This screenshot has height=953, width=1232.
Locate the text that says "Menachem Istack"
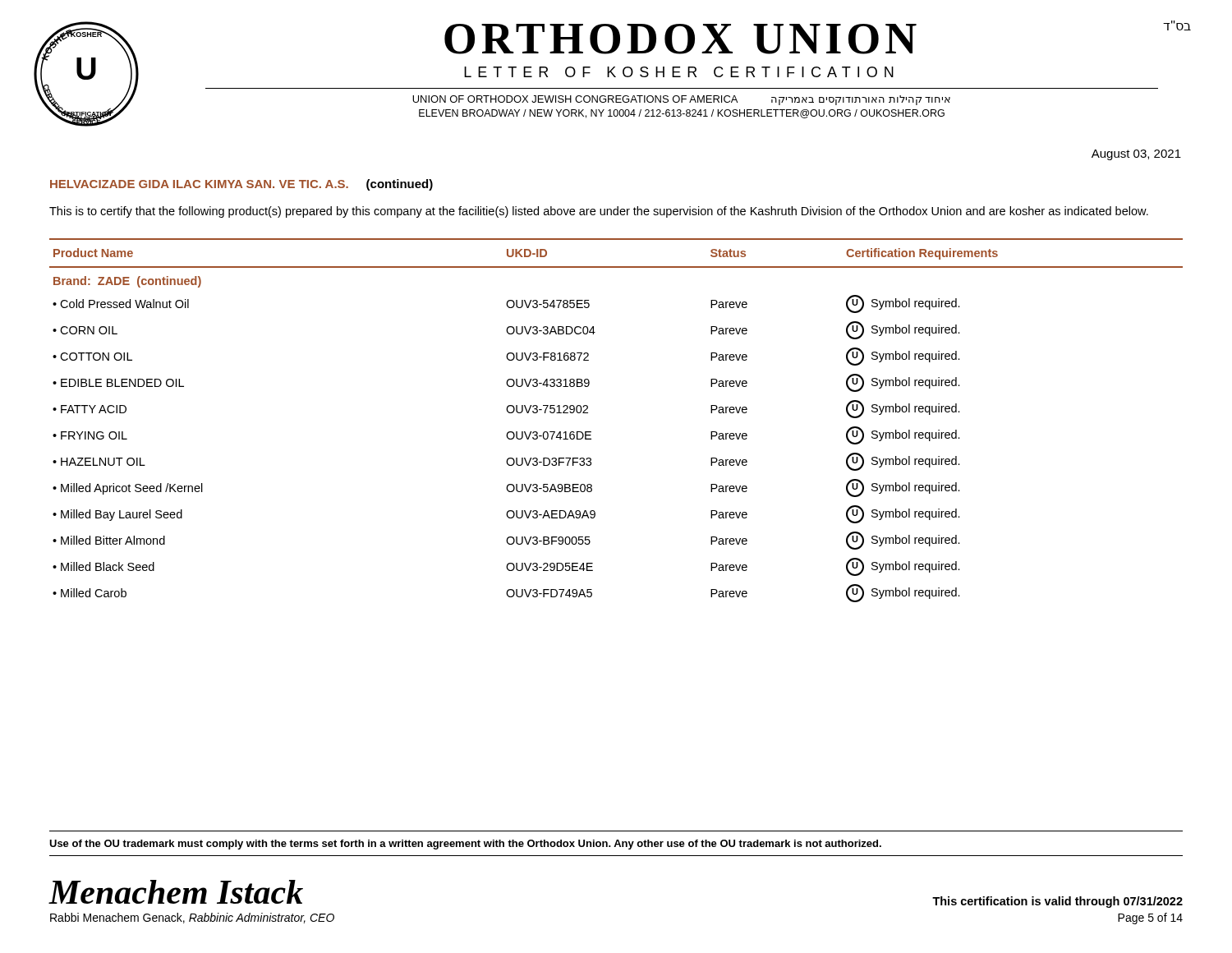coord(176,892)
